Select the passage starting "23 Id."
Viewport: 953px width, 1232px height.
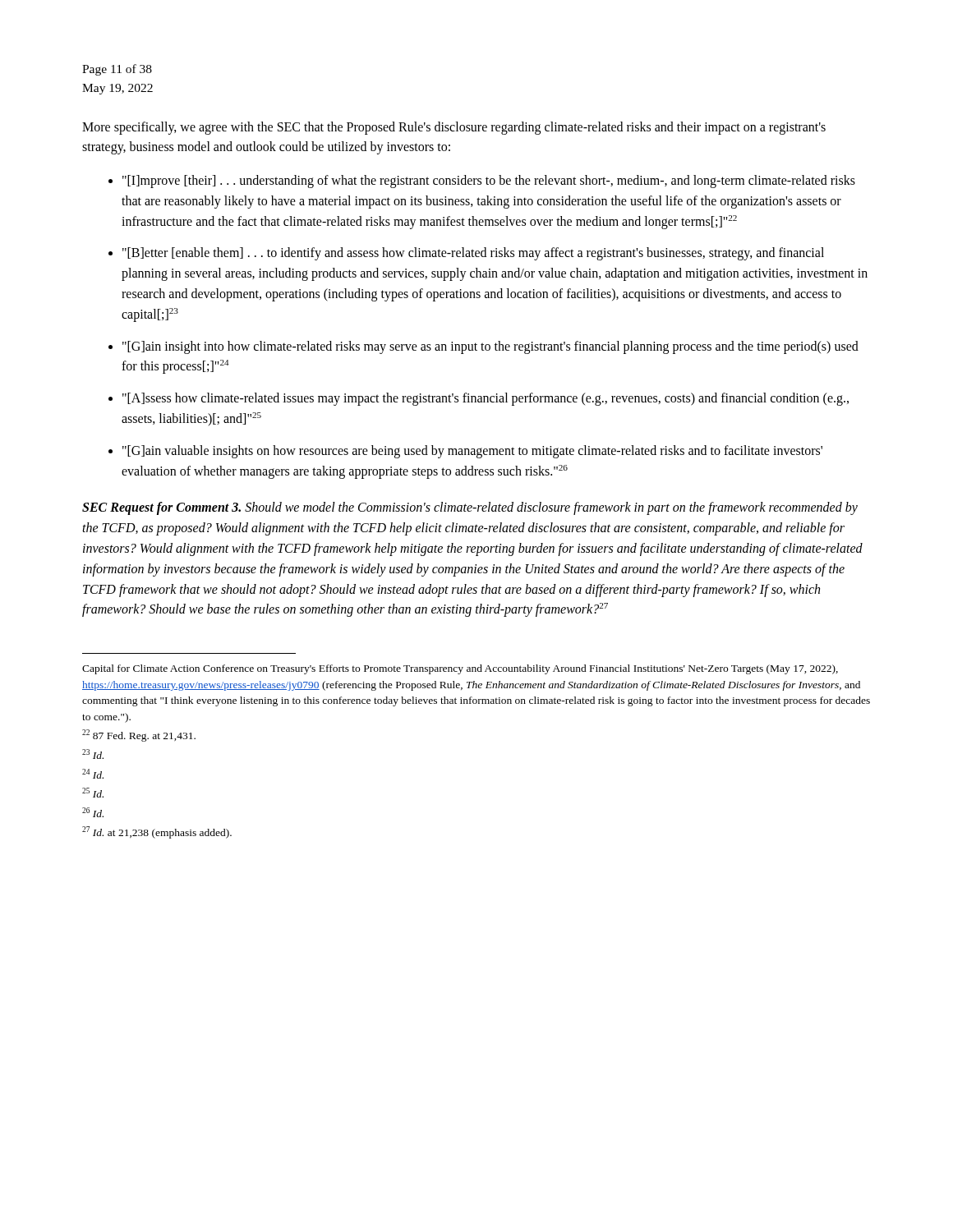(93, 755)
